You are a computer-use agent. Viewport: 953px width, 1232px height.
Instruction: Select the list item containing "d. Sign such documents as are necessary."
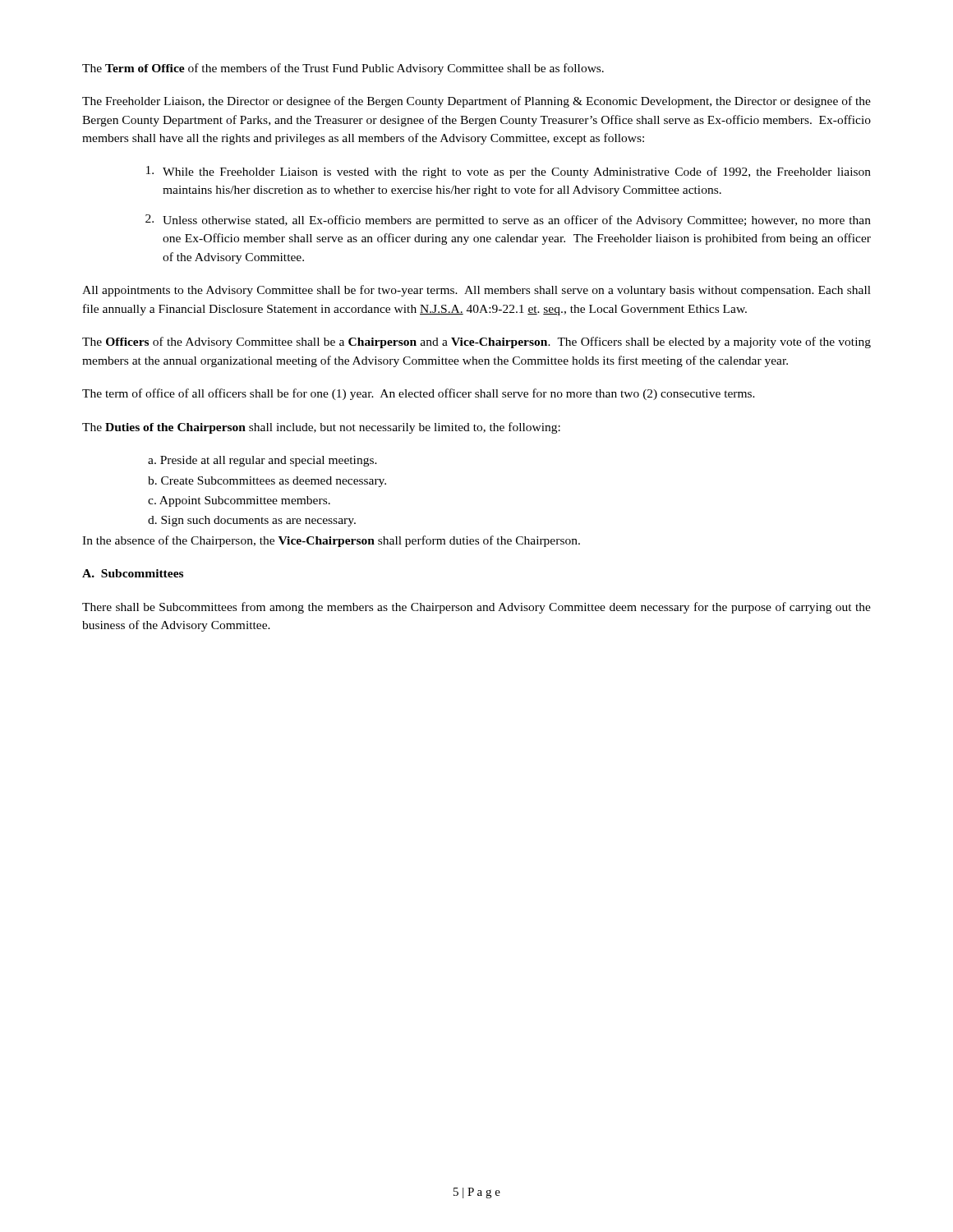(252, 520)
